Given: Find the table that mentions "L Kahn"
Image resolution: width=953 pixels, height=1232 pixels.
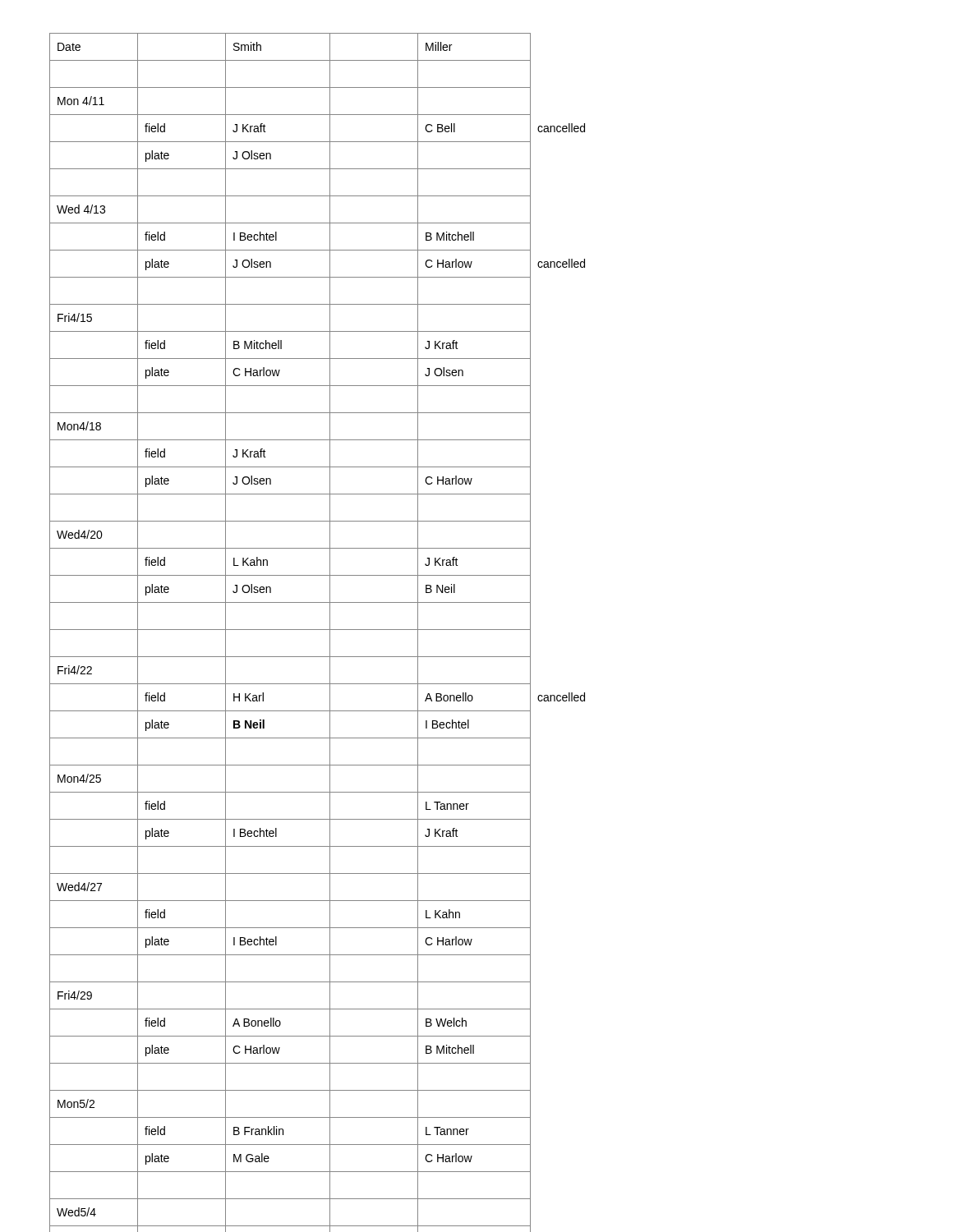Looking at the screenshot, I should point(338,632).
